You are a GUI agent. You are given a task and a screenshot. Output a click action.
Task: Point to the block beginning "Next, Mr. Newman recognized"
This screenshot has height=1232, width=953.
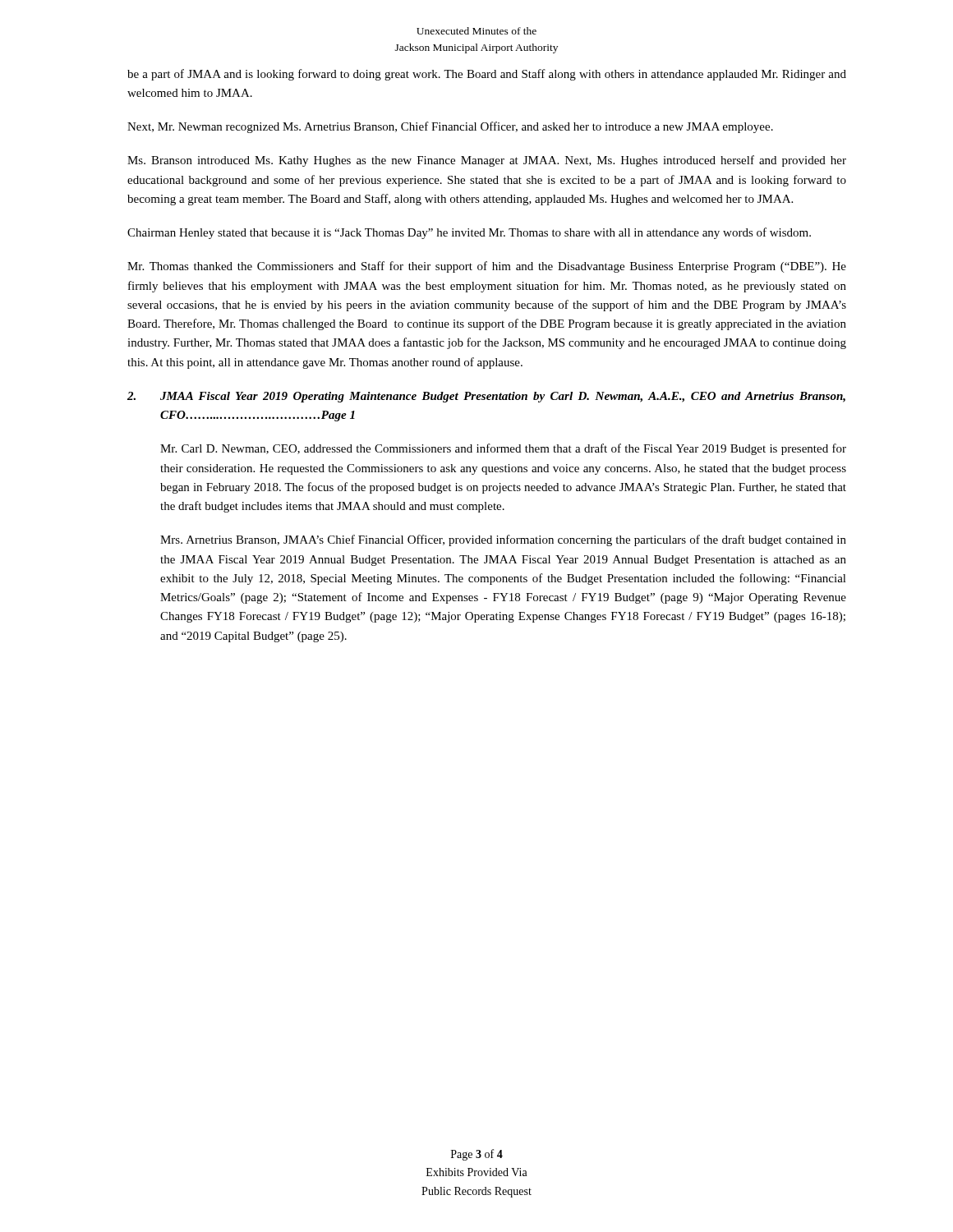[x=450, y=126]
